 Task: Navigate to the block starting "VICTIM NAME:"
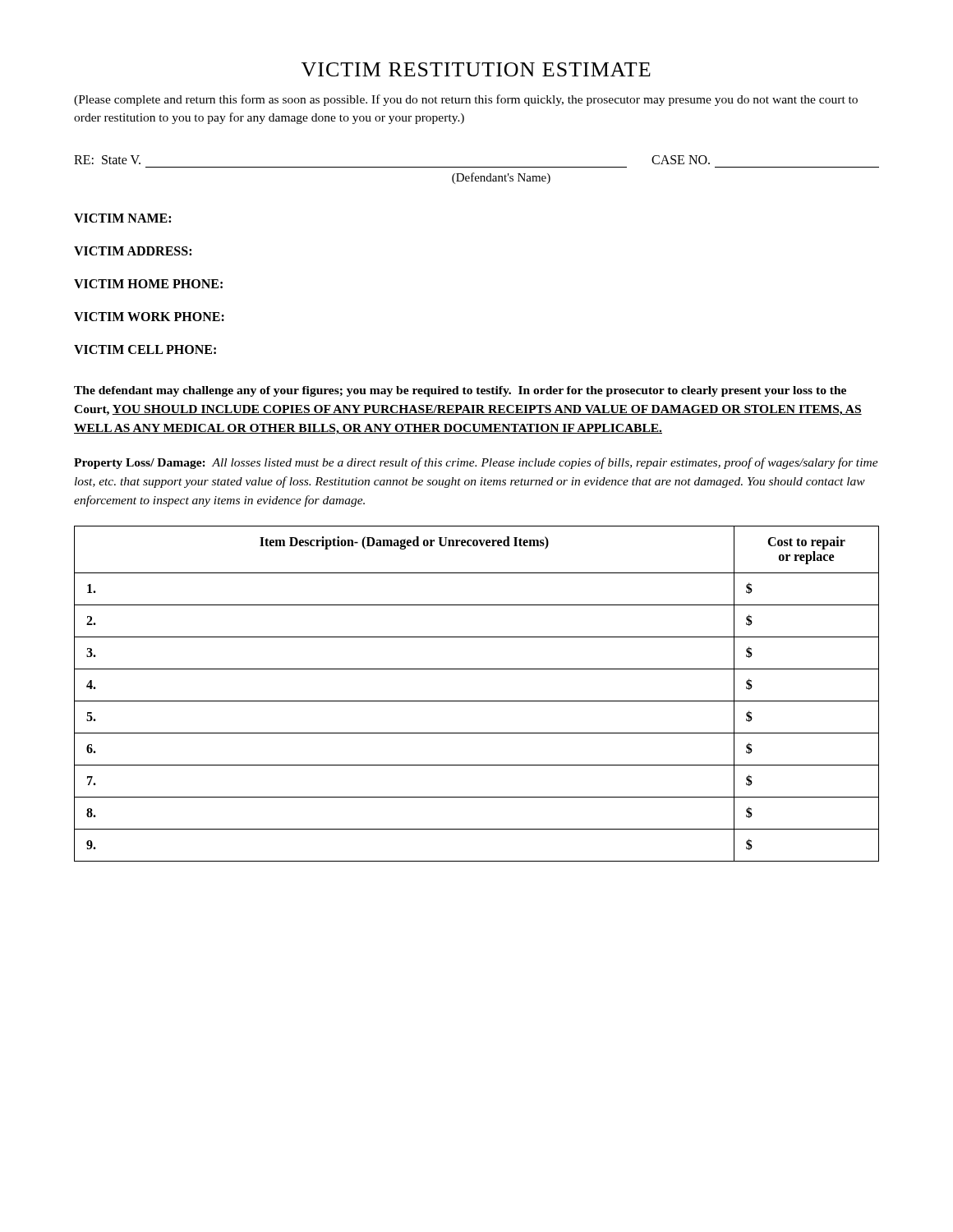[123, 218]
